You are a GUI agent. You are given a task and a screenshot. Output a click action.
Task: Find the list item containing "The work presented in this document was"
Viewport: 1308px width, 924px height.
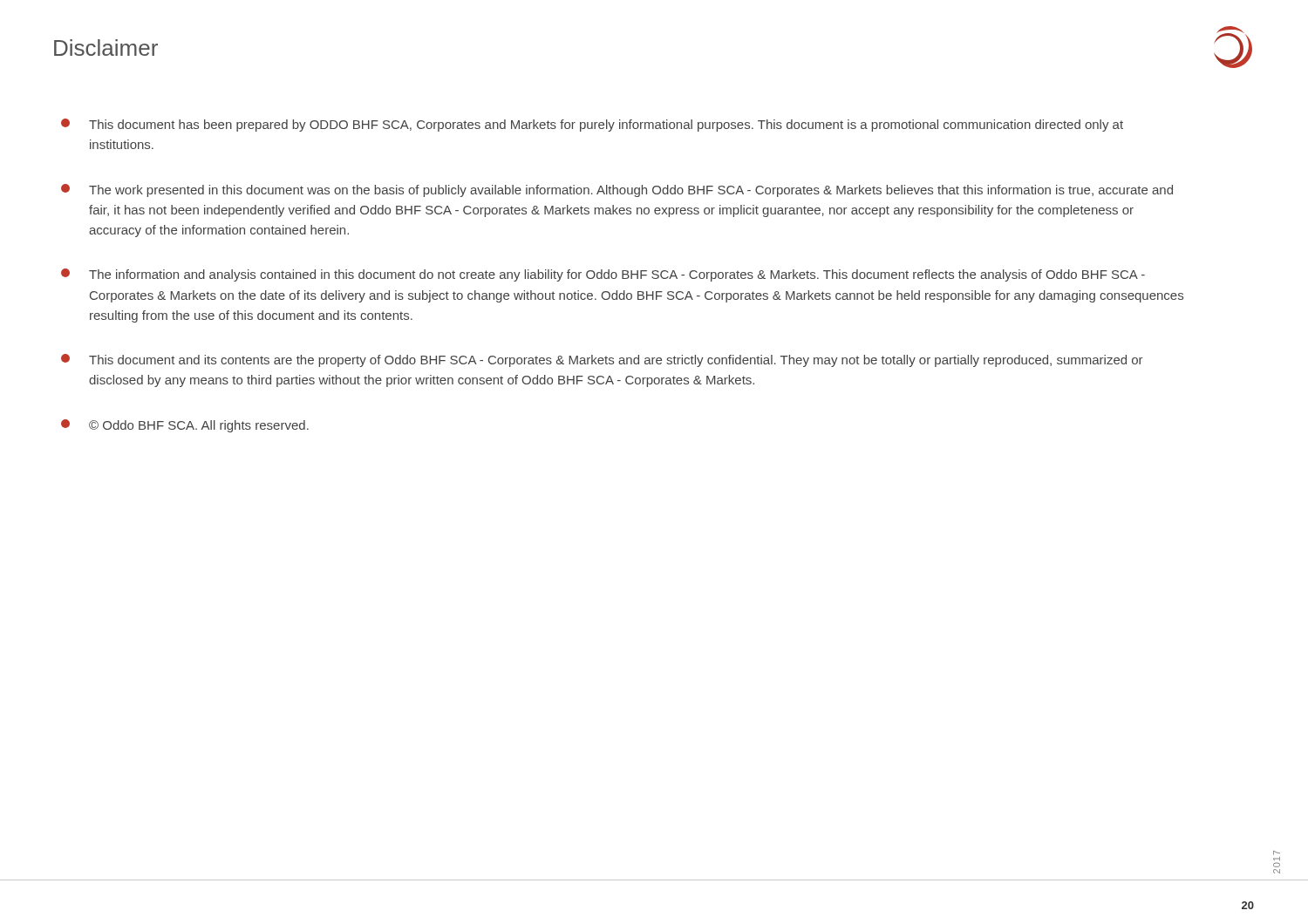[x=624, y=210]
